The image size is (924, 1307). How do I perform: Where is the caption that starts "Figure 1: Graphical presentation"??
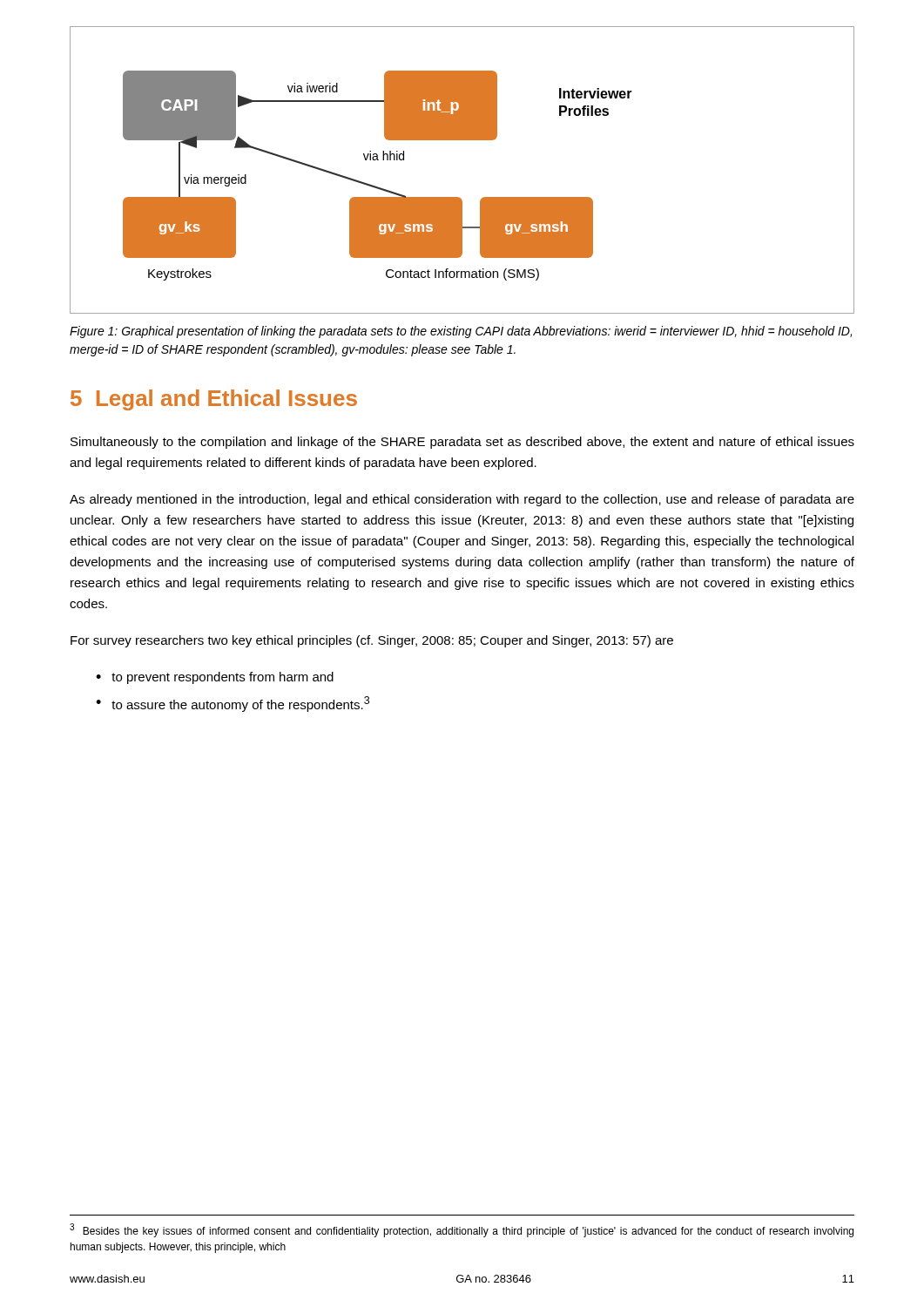pyautogui.click(x=461, y=340)
